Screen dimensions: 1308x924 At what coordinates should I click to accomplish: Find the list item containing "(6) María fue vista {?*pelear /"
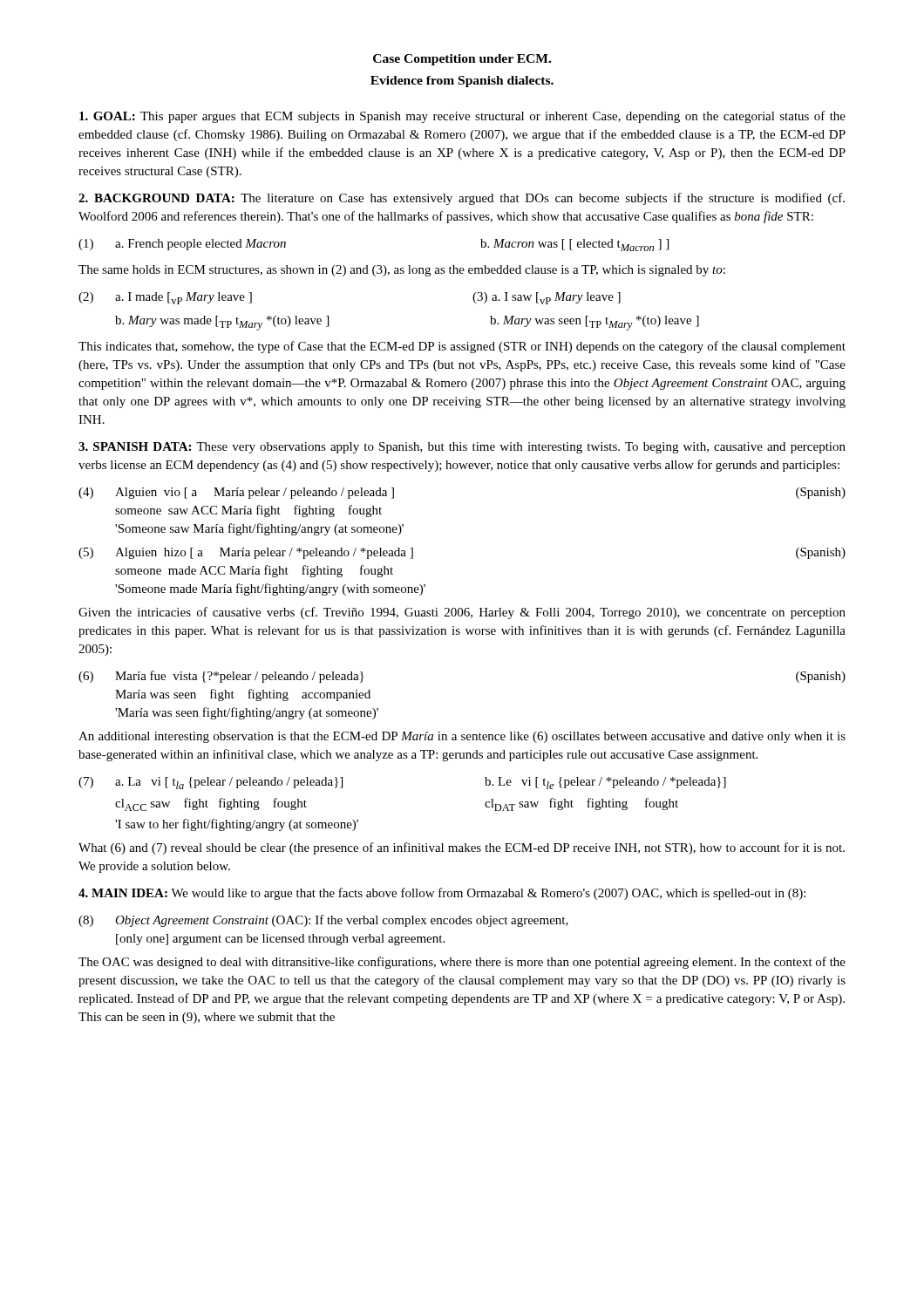[233, 676]
